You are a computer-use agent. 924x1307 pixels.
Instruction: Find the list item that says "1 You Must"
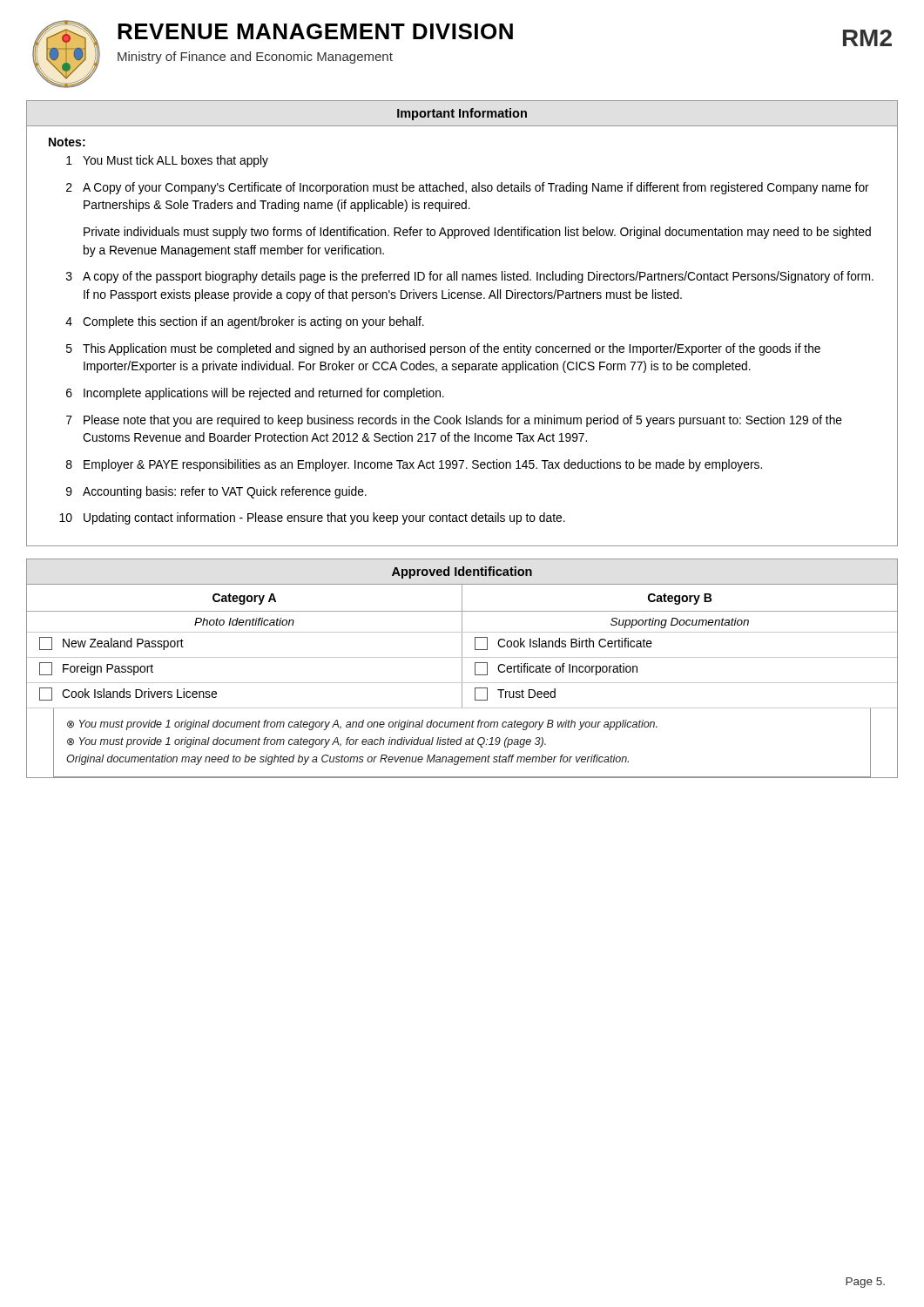tap(158, 162)
